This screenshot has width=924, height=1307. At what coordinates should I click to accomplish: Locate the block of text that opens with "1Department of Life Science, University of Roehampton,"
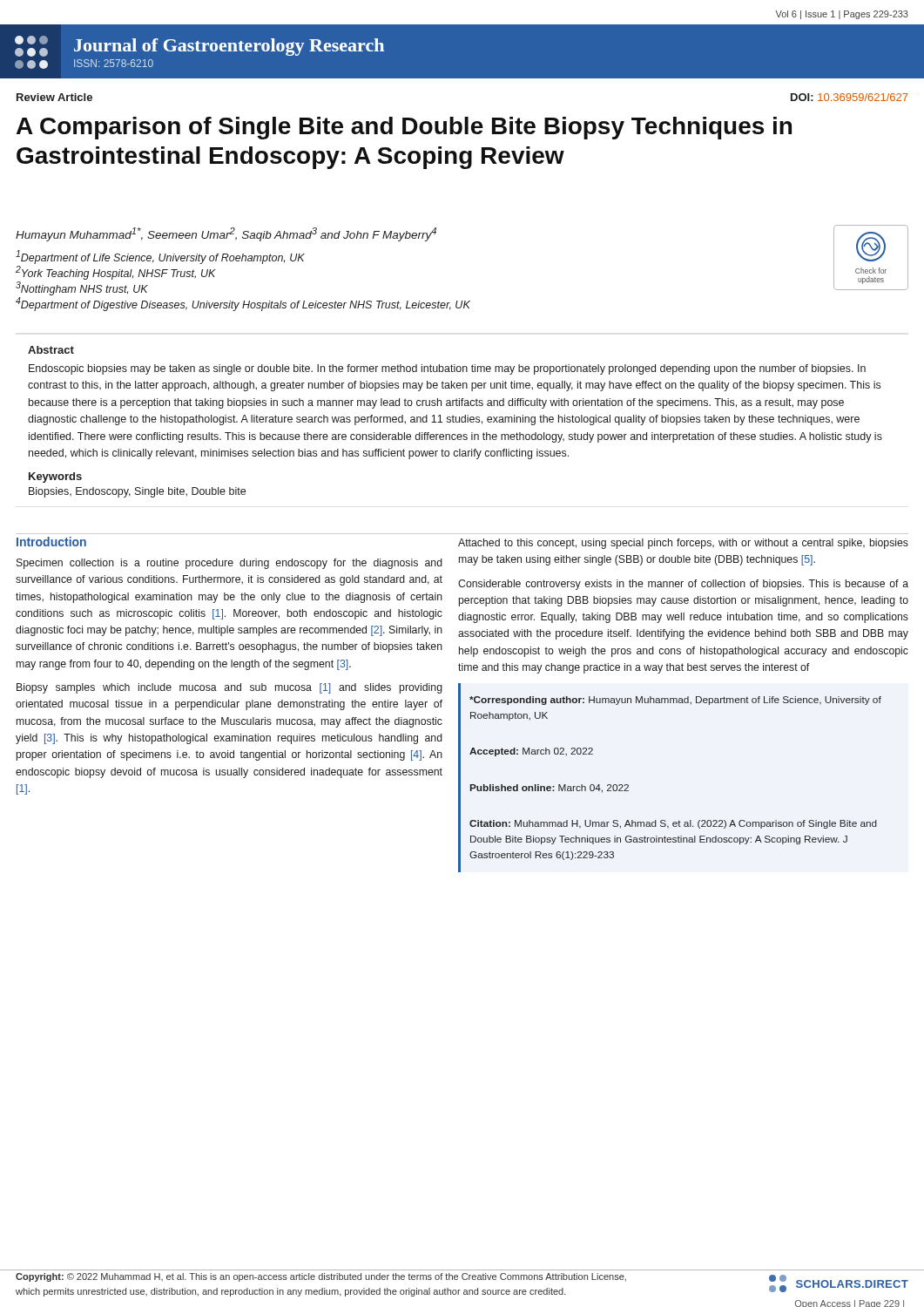(x=117, y=272)
